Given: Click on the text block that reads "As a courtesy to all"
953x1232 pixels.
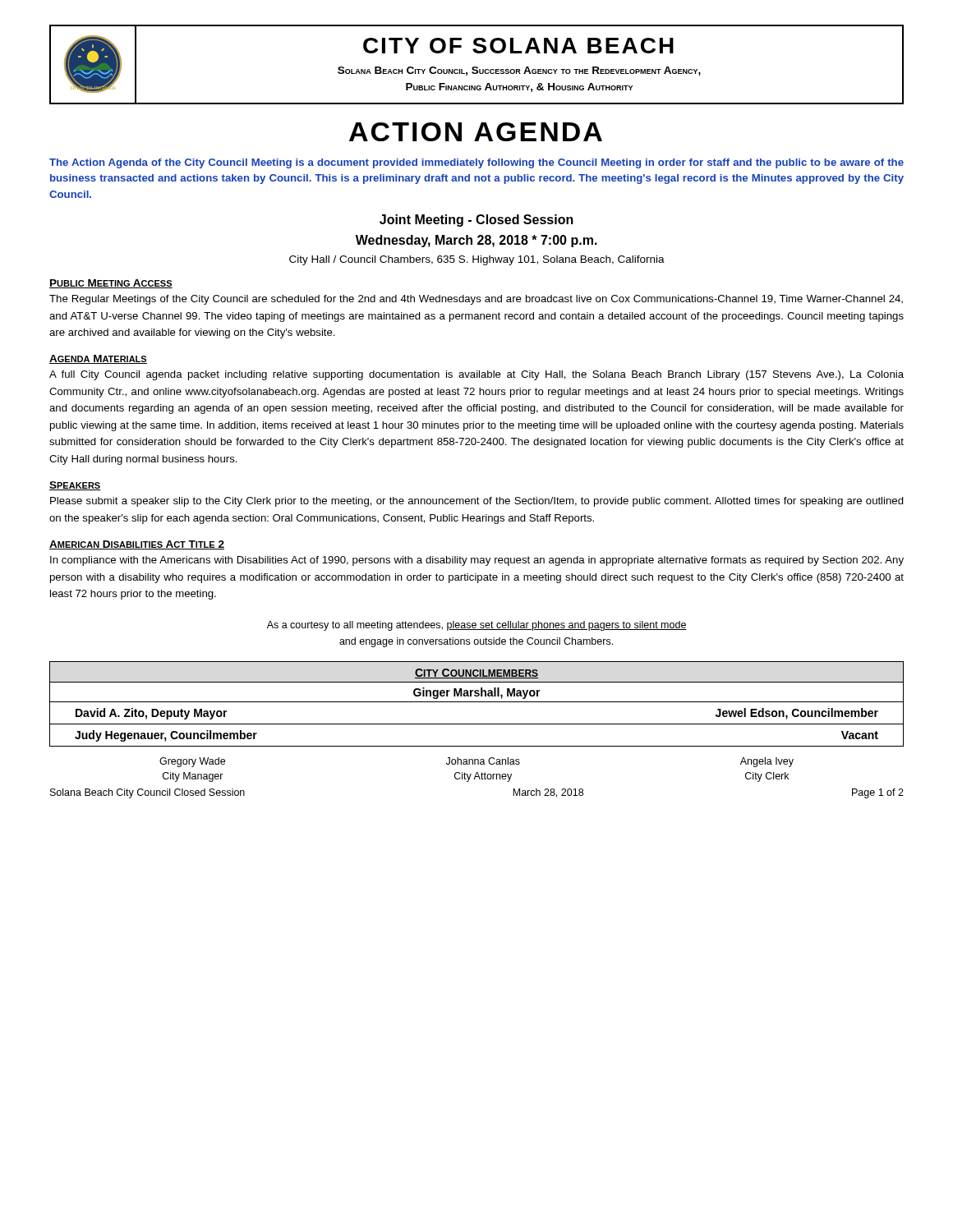Looking at the screenshot, I should click(x=476, y=634).
